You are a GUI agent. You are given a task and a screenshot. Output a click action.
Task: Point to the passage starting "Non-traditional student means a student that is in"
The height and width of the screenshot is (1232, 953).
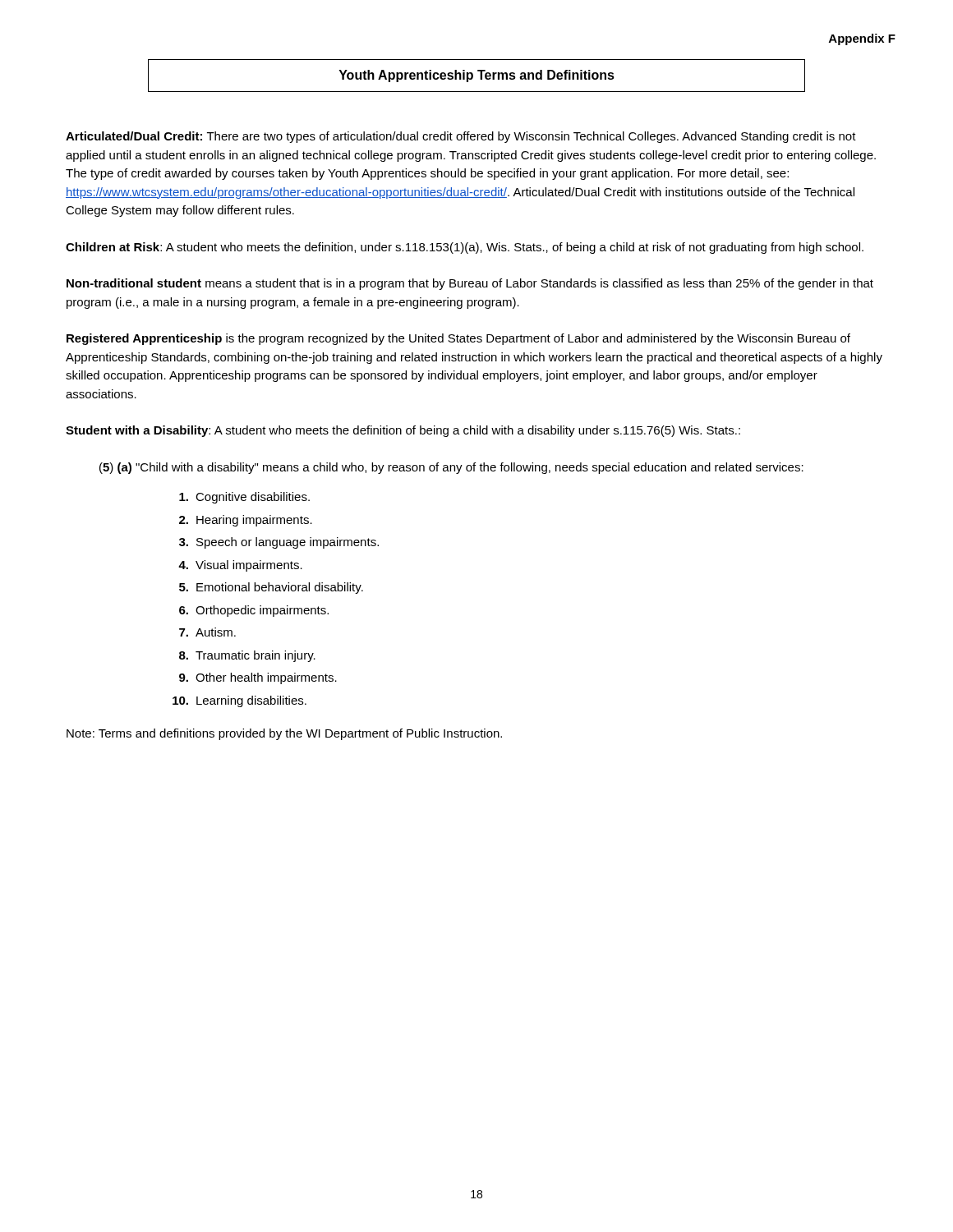click(x=470, y=292)
